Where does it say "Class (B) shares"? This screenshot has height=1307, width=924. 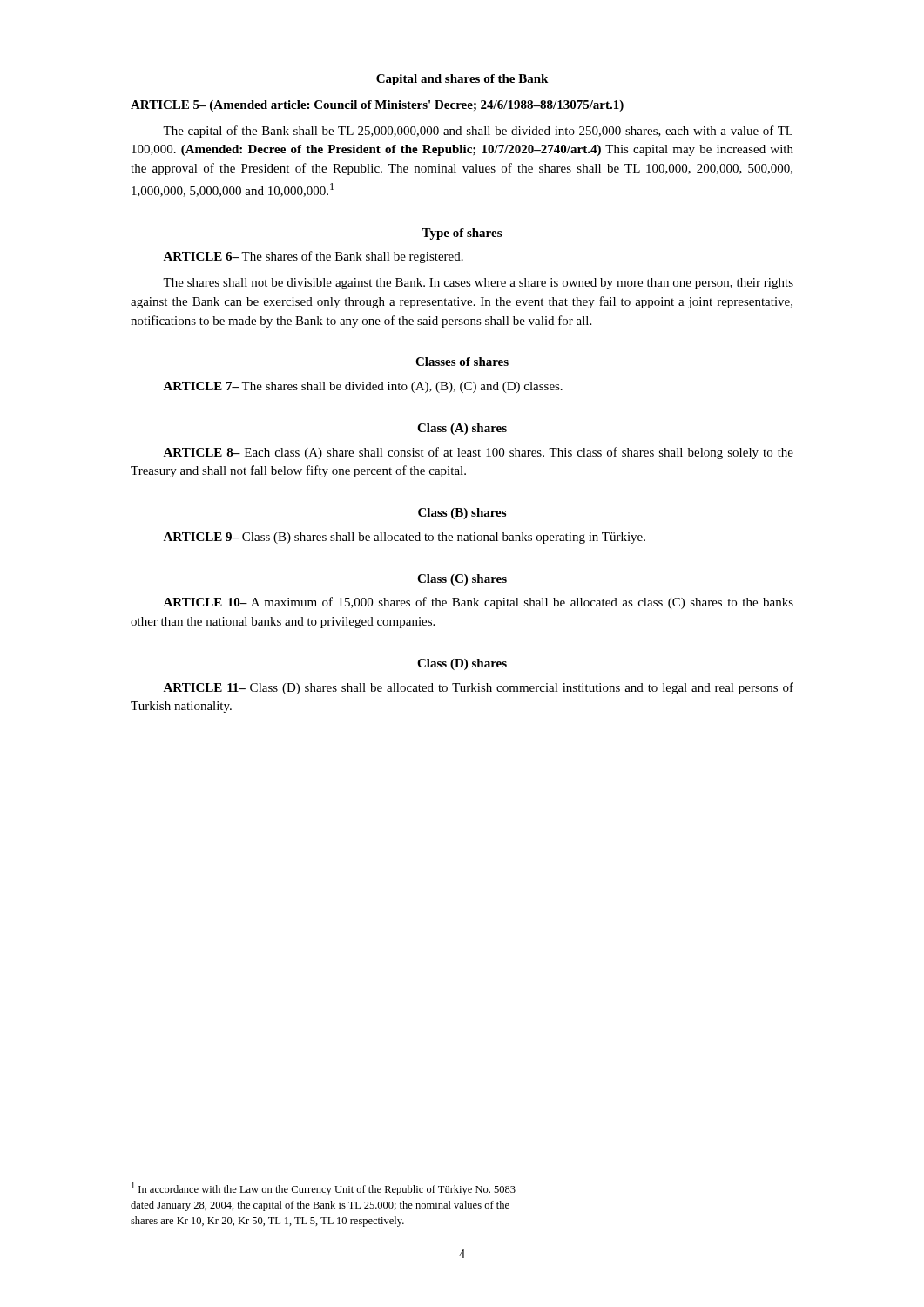click(x=462, y=512)
